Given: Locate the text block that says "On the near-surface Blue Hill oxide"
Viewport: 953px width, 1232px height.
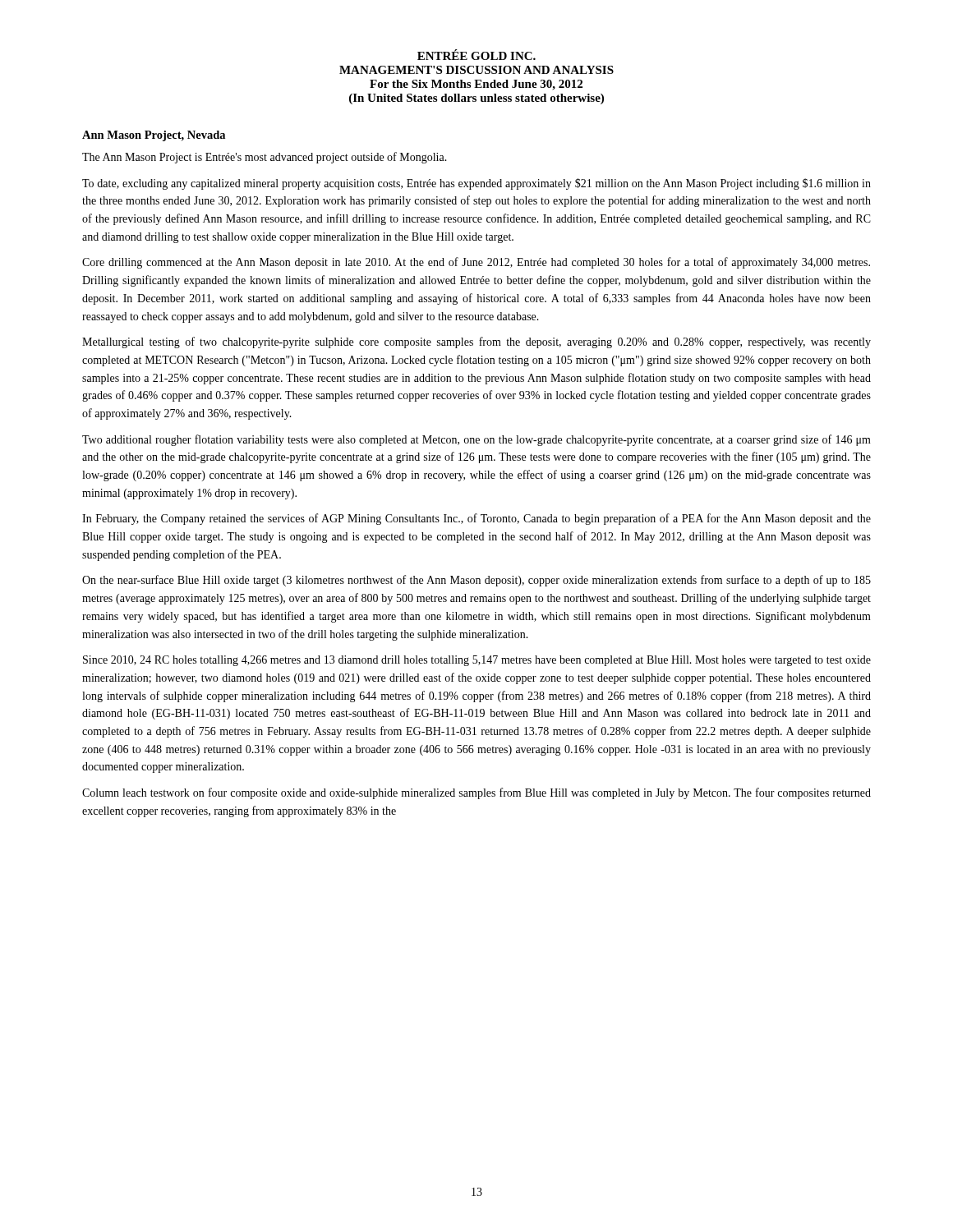Looking at the screenshot, I should point(476,607).
